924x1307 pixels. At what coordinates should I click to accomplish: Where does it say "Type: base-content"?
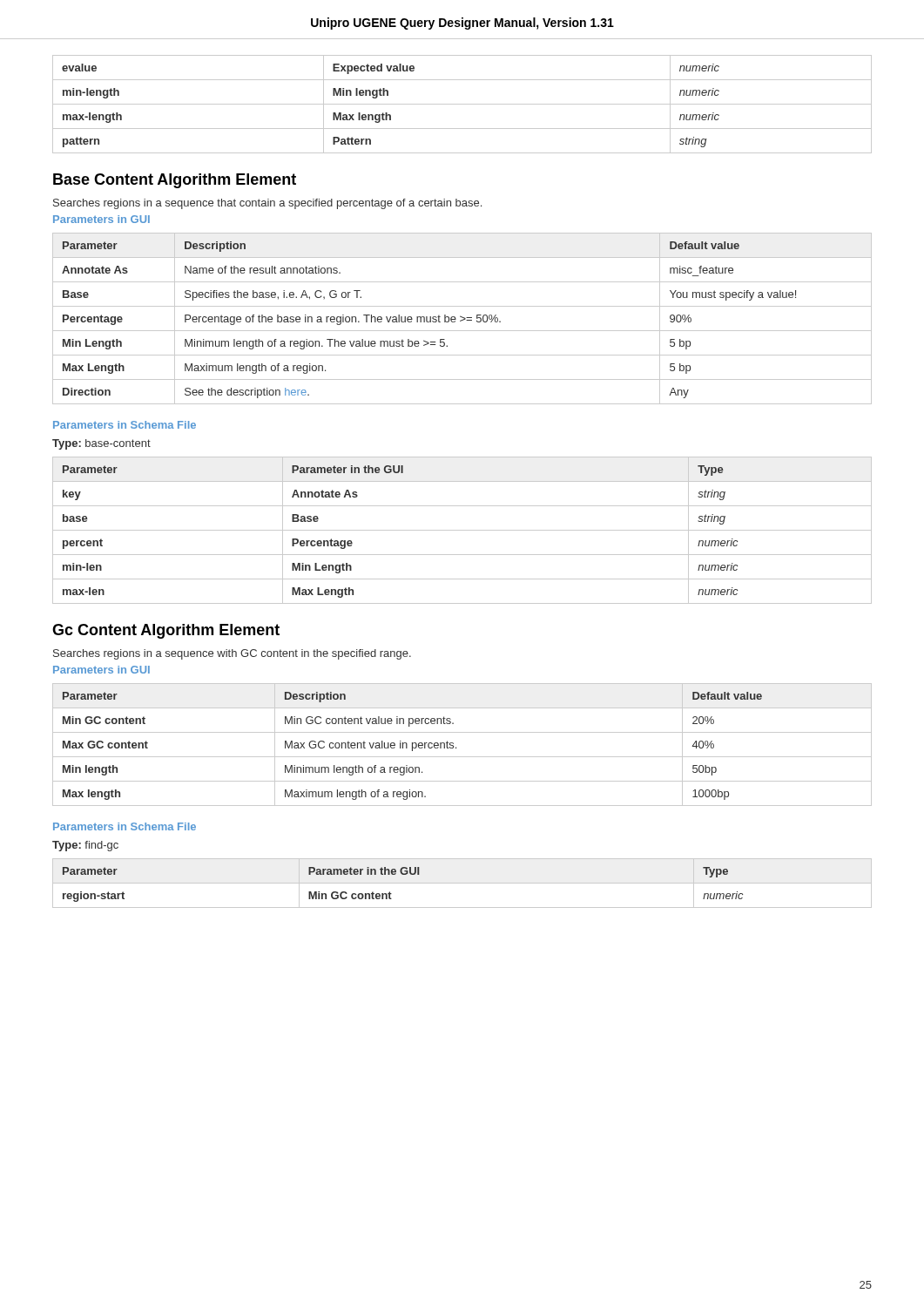pos(101,443)
